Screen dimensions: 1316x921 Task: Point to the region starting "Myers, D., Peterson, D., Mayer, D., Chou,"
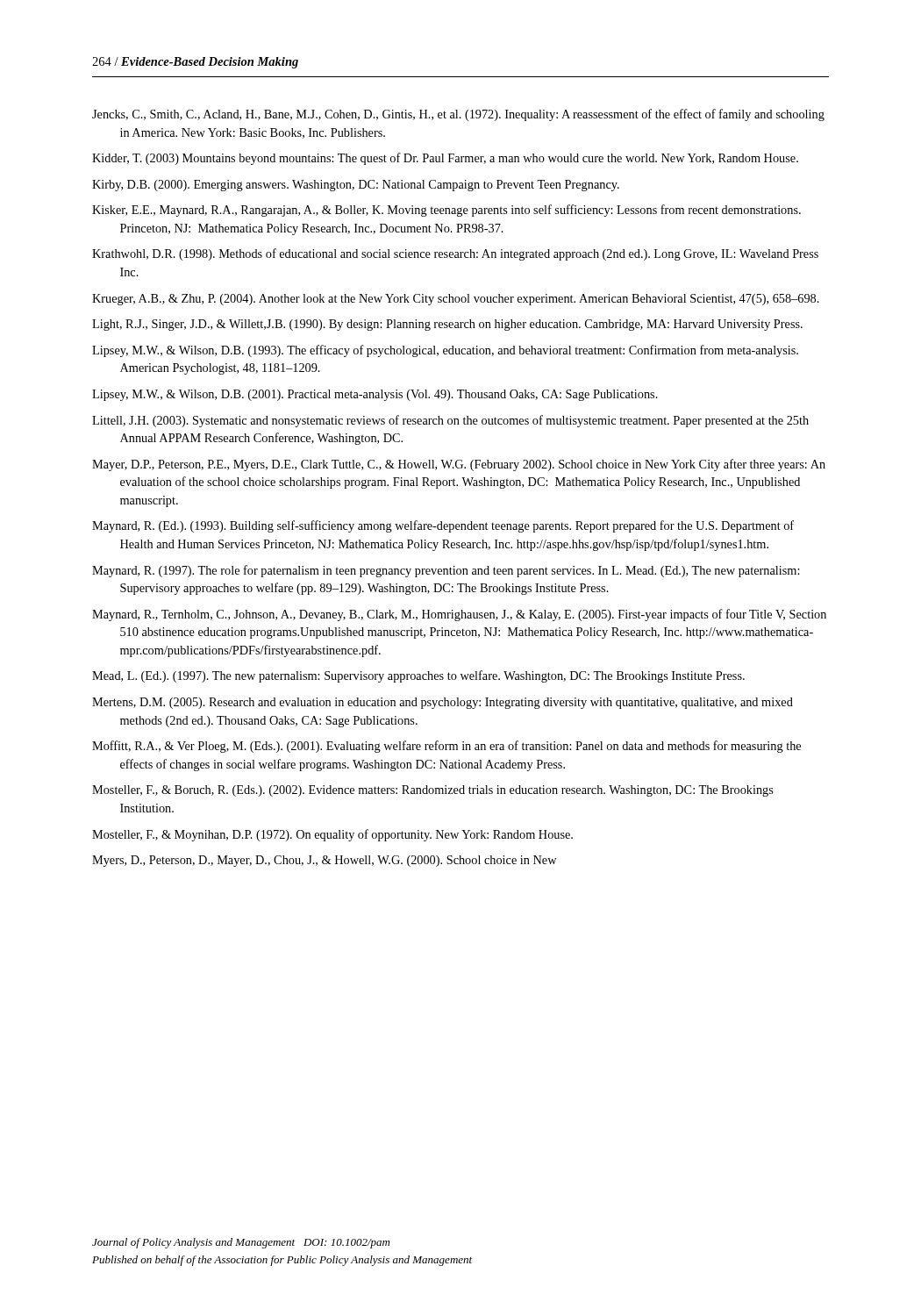[x=324, y=860]
